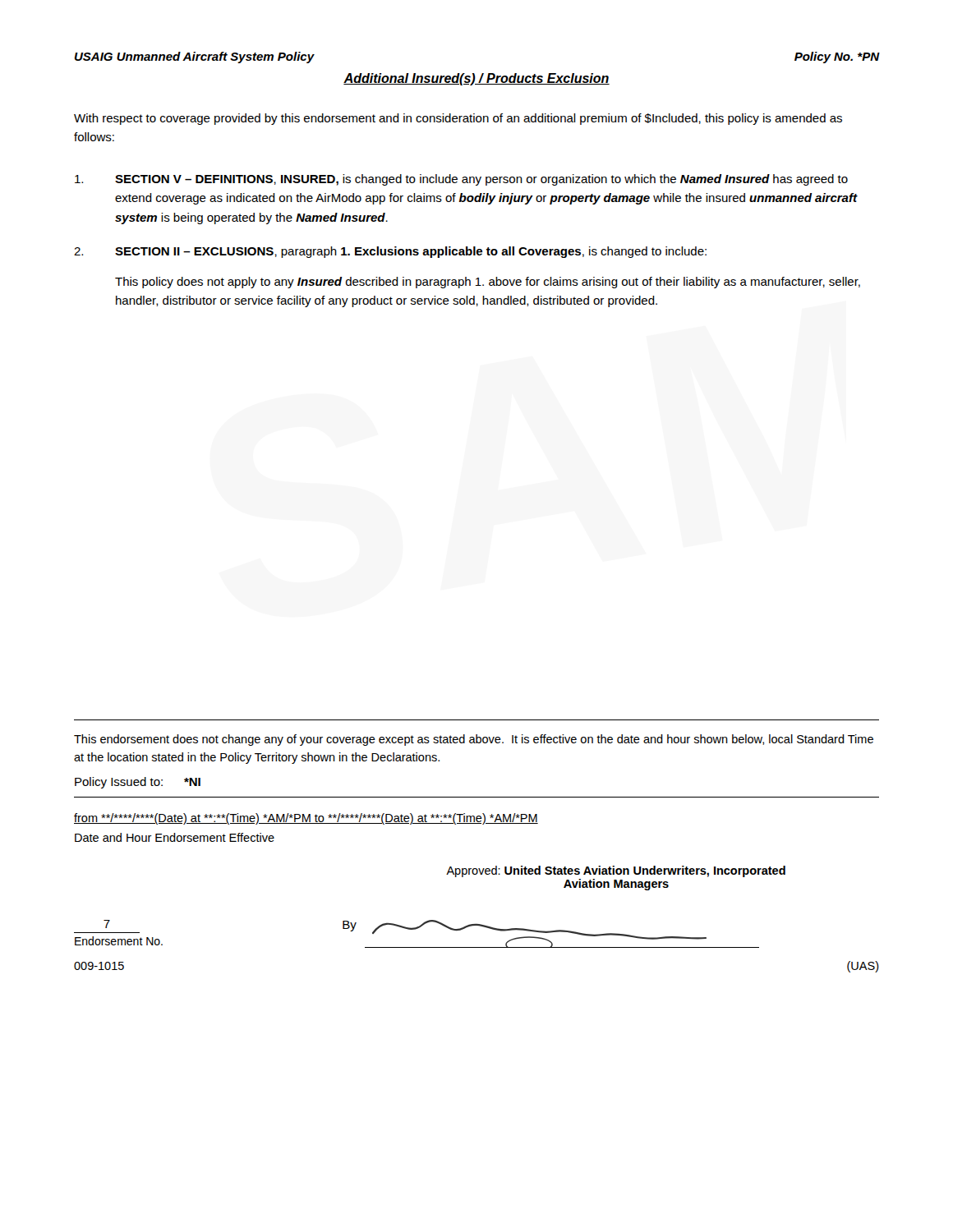Point to the block beginning "Approved: United States Aviation Underwriters,"

coord(616,877)
